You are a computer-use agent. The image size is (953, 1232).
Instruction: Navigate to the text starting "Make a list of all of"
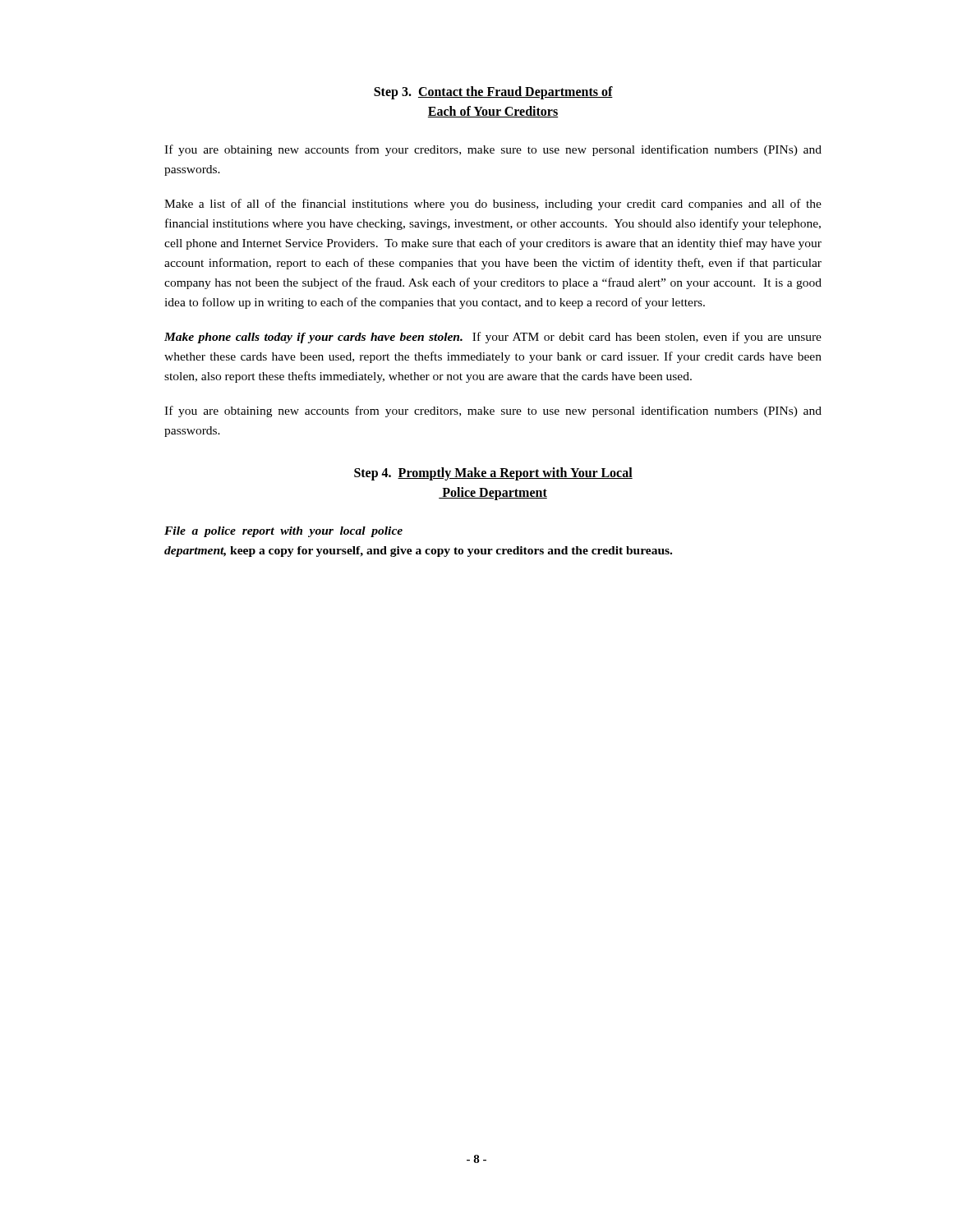coord(493,253)
